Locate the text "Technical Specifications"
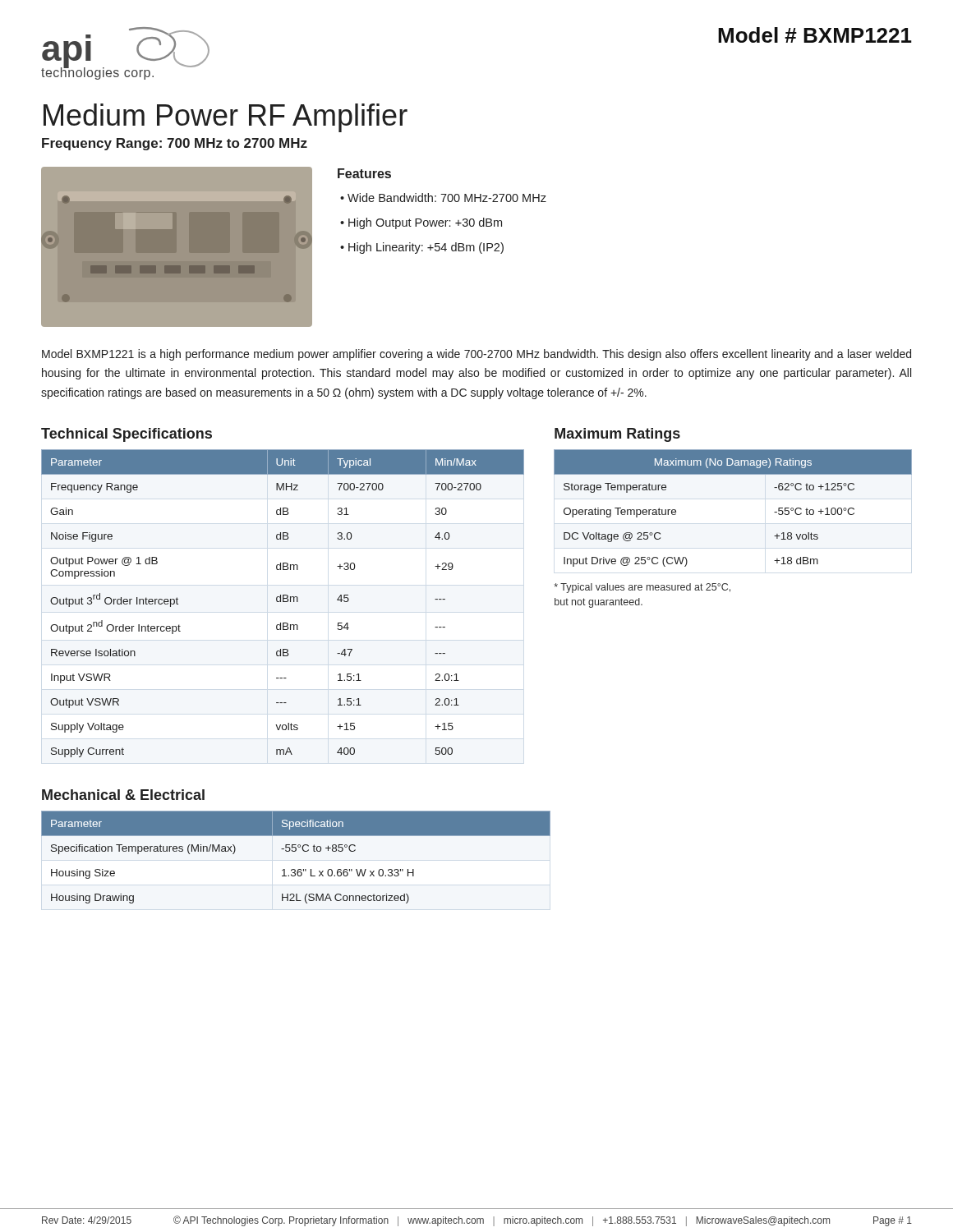 coord(127,433)
